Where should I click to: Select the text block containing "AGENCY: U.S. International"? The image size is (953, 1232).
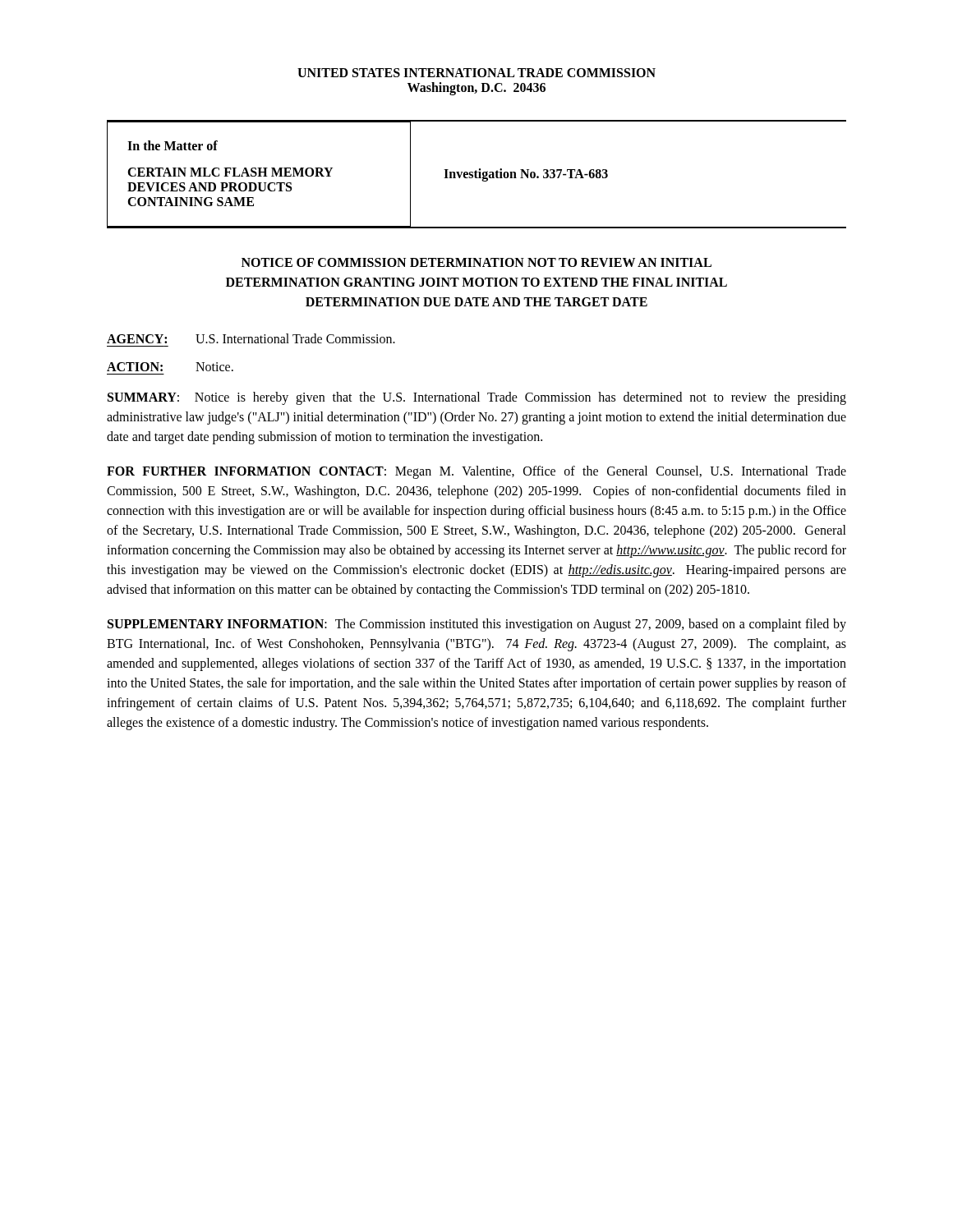(x=251, y=338)
